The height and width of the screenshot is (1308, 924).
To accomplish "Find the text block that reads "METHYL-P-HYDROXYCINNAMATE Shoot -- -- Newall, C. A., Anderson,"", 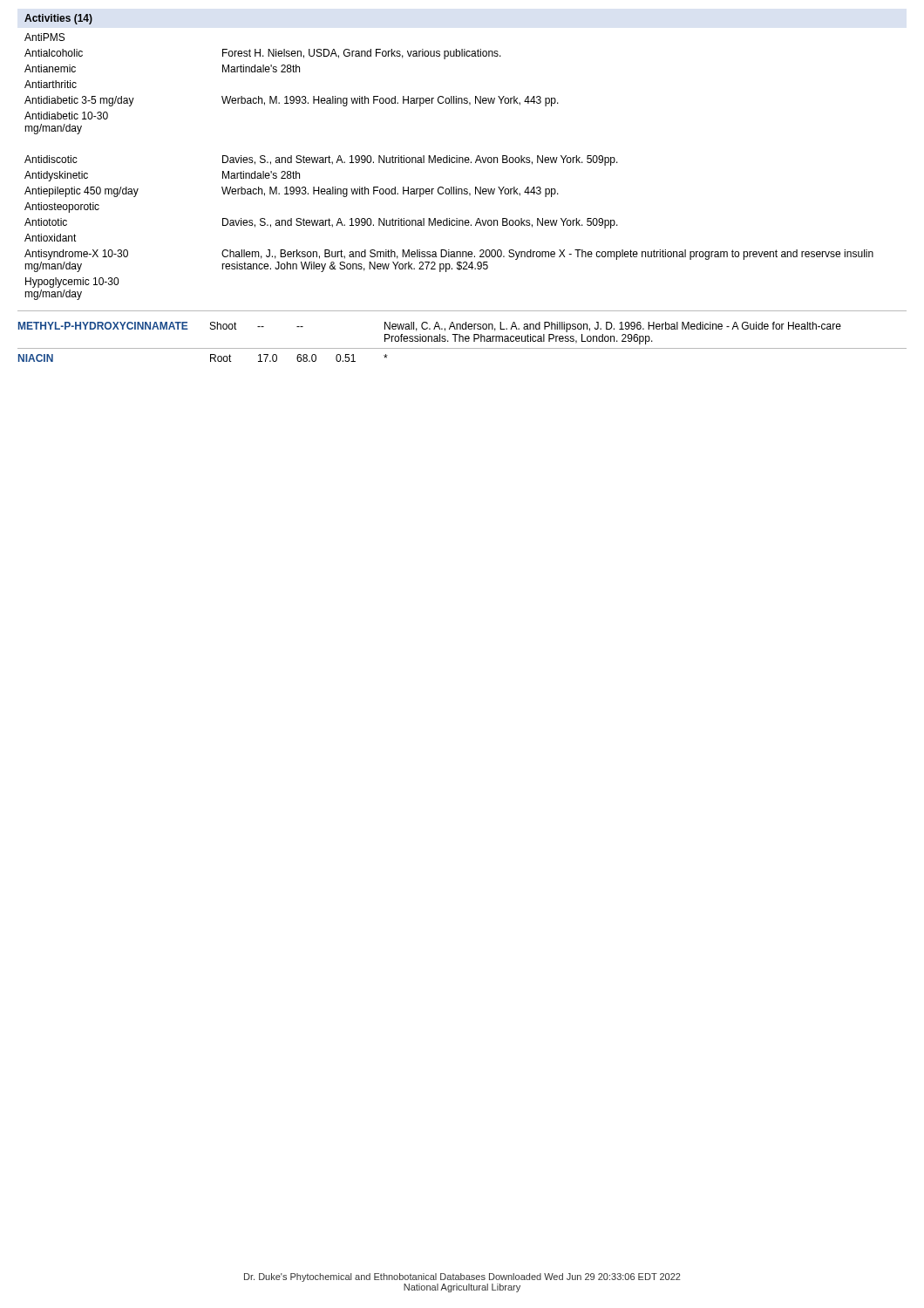I will pos(462,332).
